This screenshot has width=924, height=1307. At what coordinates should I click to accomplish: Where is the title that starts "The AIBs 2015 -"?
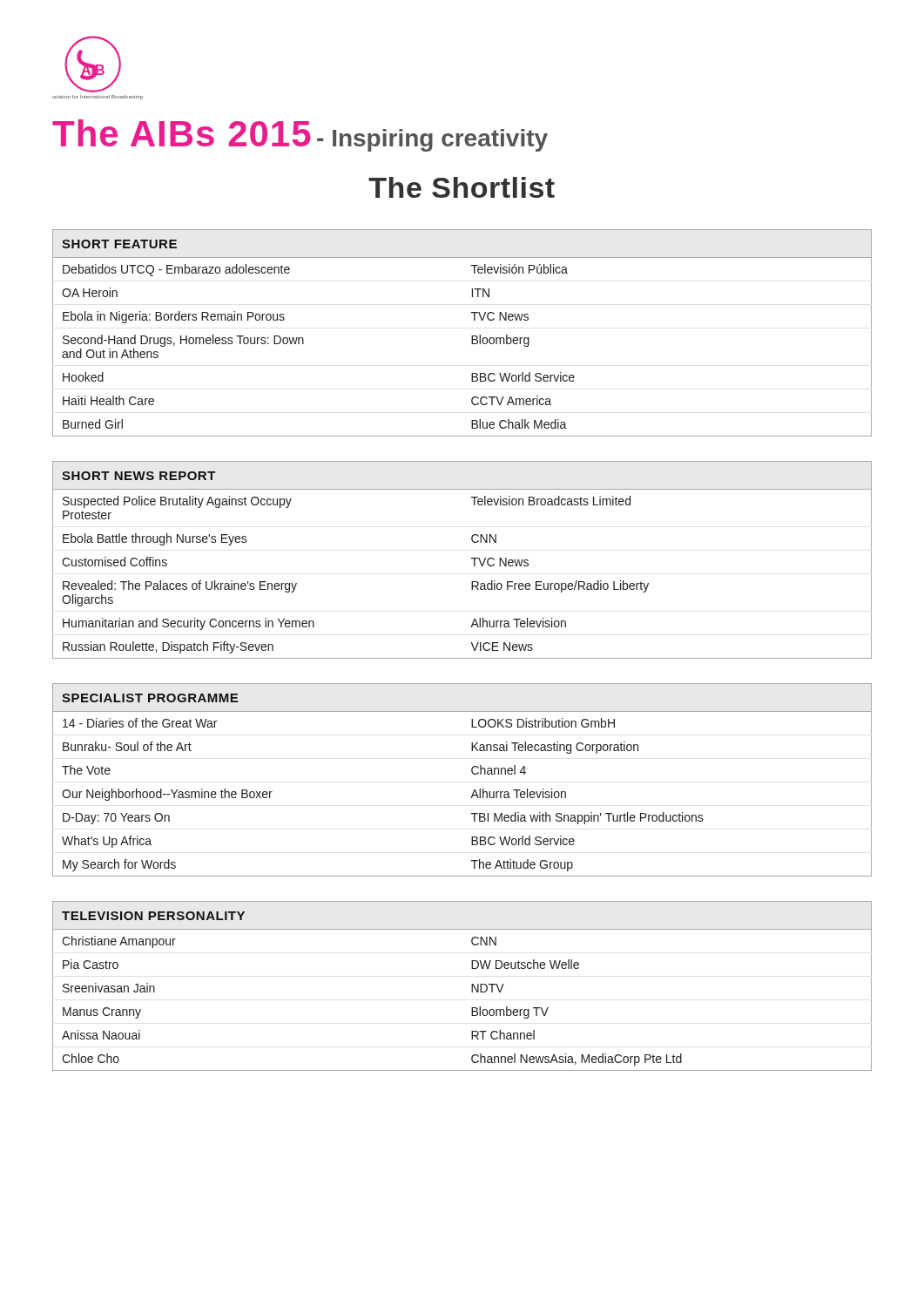point(300,134)
